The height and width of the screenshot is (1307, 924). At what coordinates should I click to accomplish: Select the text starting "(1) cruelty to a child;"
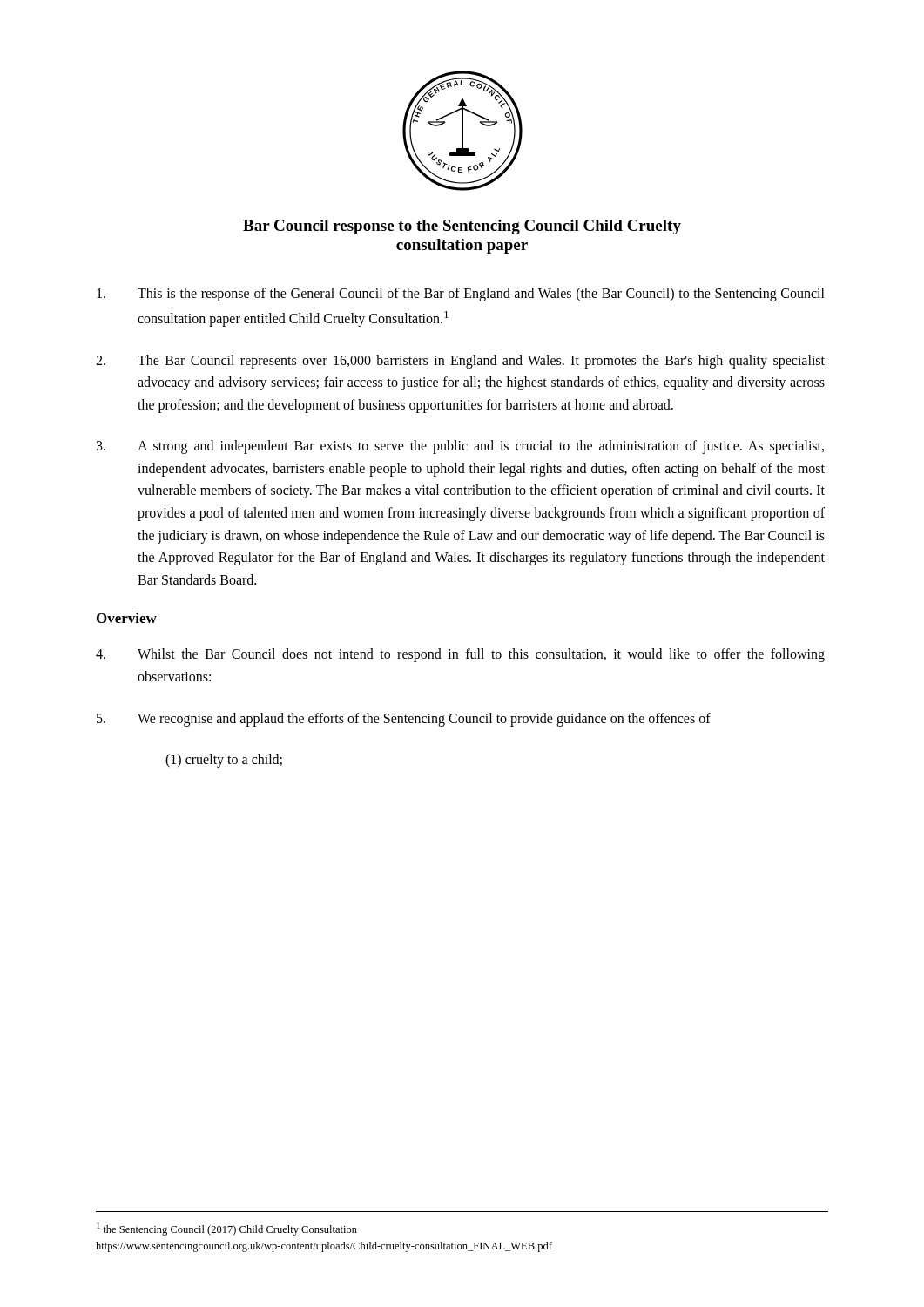click(224, 760)
